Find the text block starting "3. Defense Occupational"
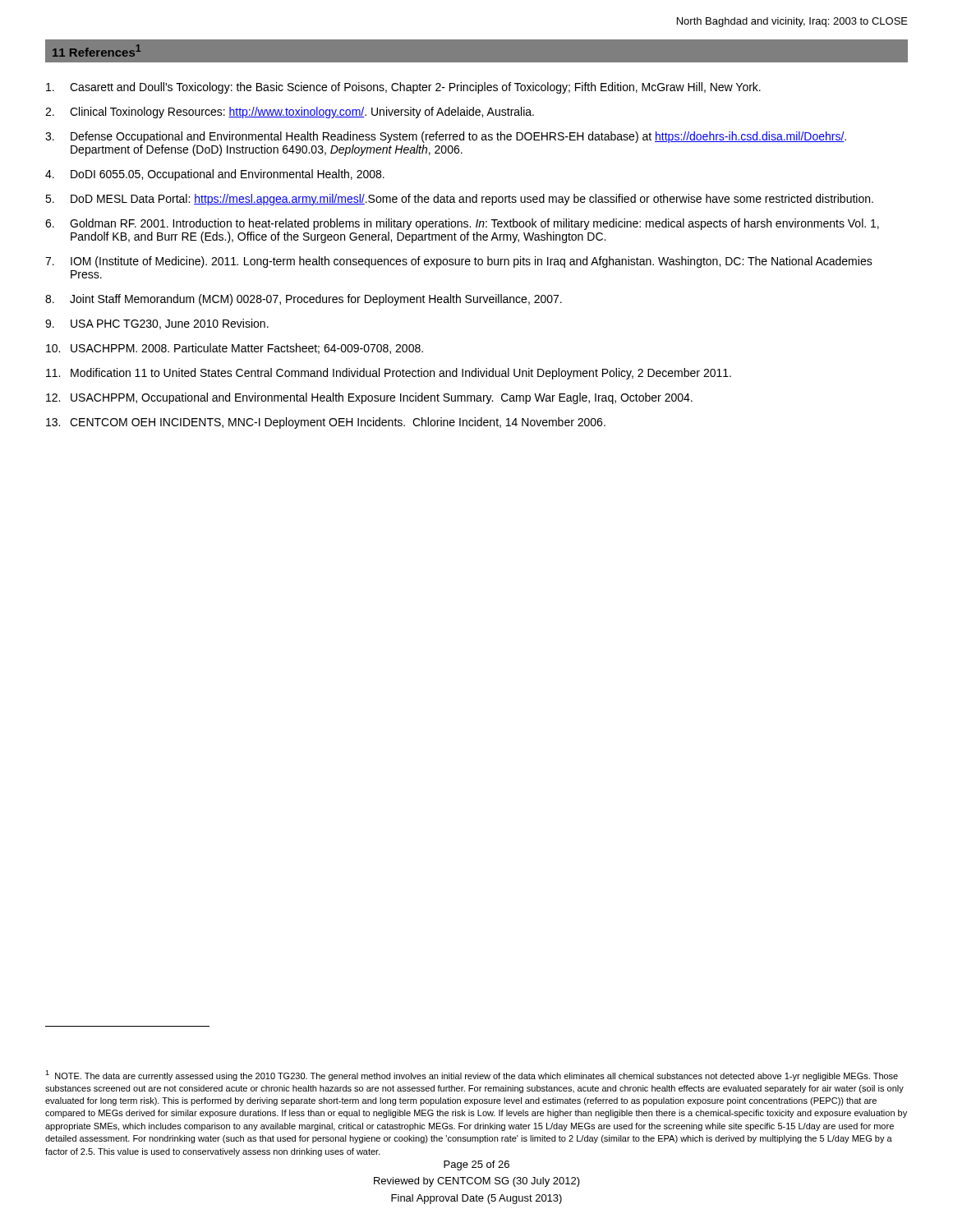 476,143
